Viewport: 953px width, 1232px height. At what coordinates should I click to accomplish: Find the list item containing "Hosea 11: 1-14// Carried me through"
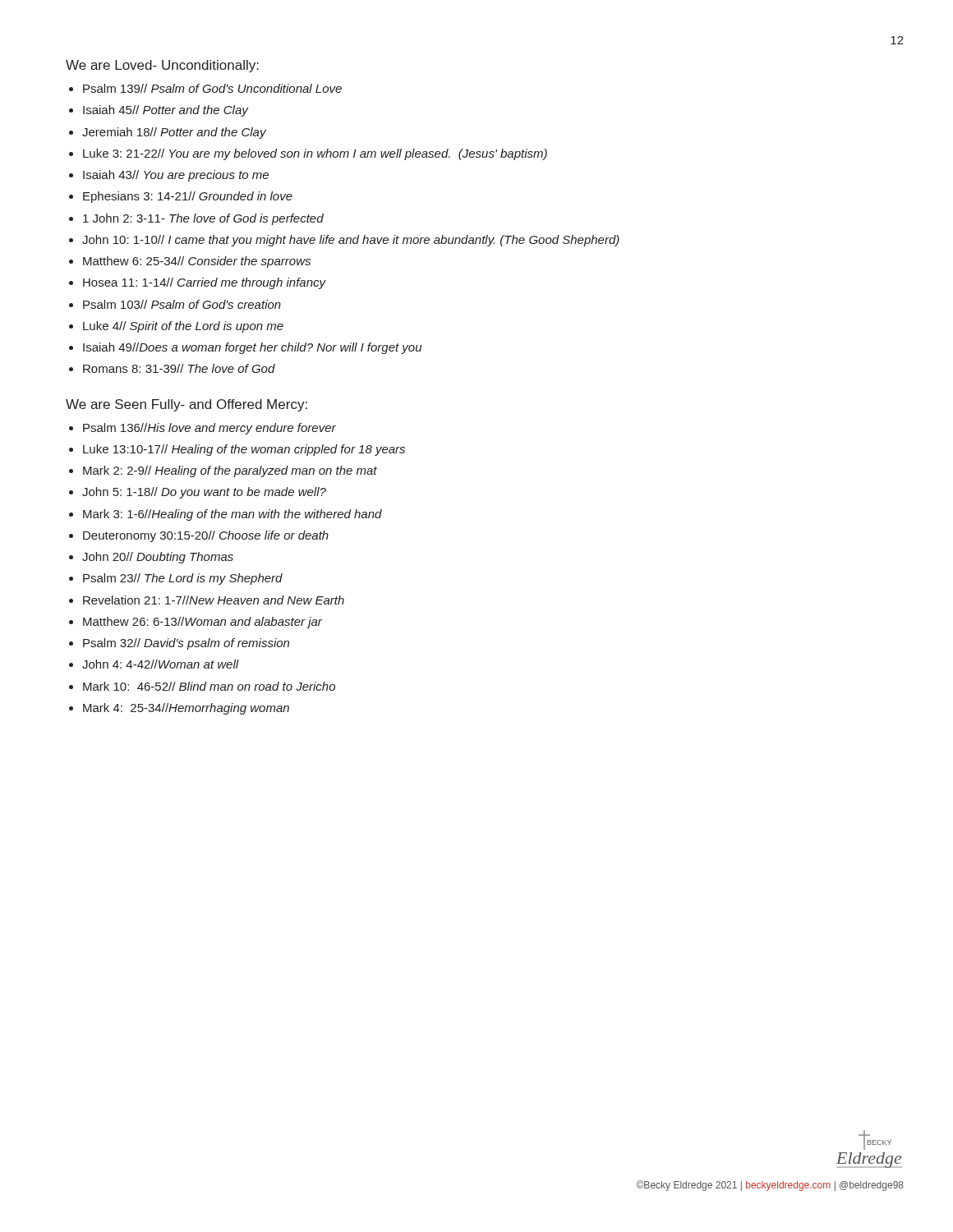[204, 282]
